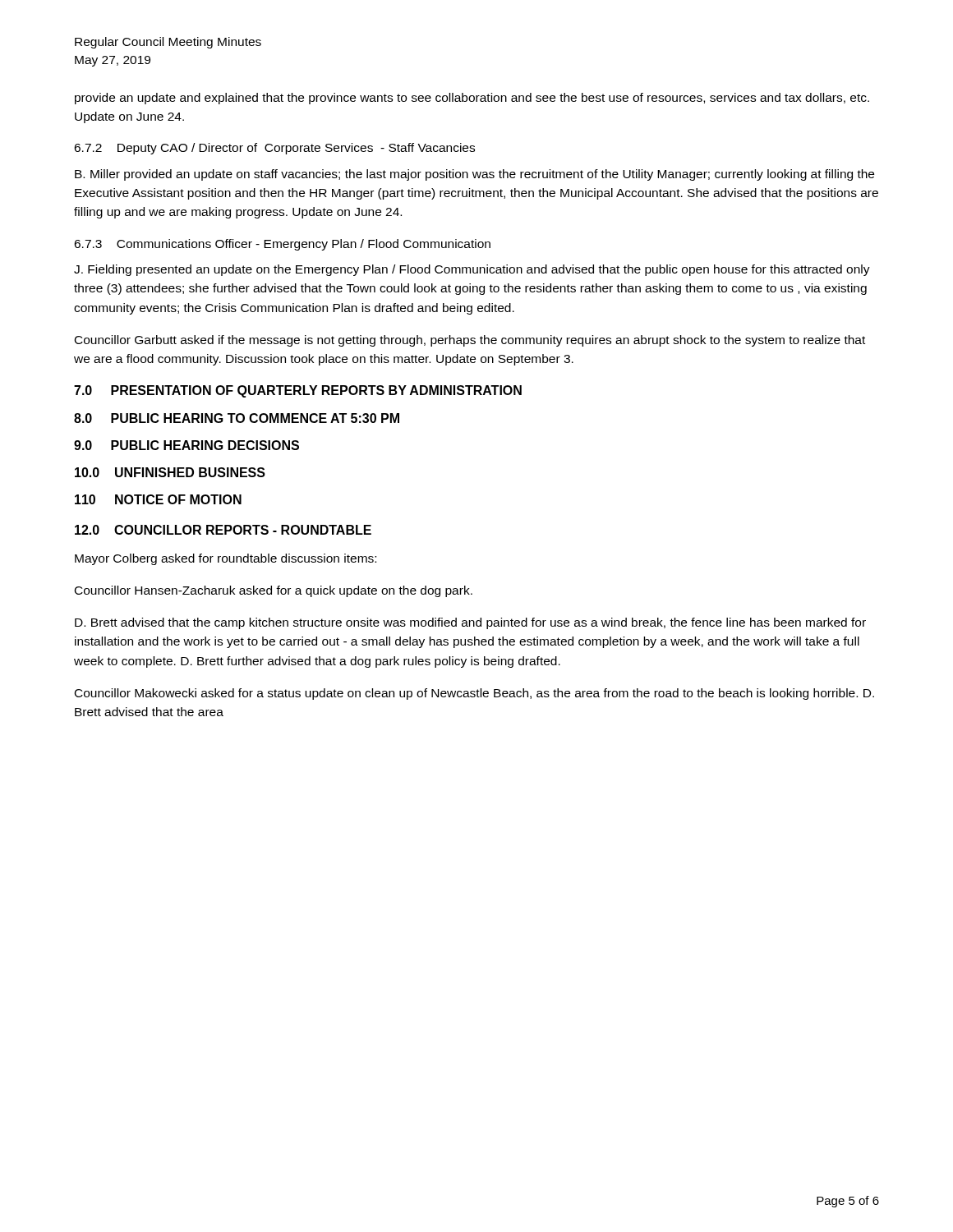This screenshot has height=1232, width=953.
Task: Find the element starting "12.0 COUNCILLOR REPORTS"
Action: (x=223, y=530)
